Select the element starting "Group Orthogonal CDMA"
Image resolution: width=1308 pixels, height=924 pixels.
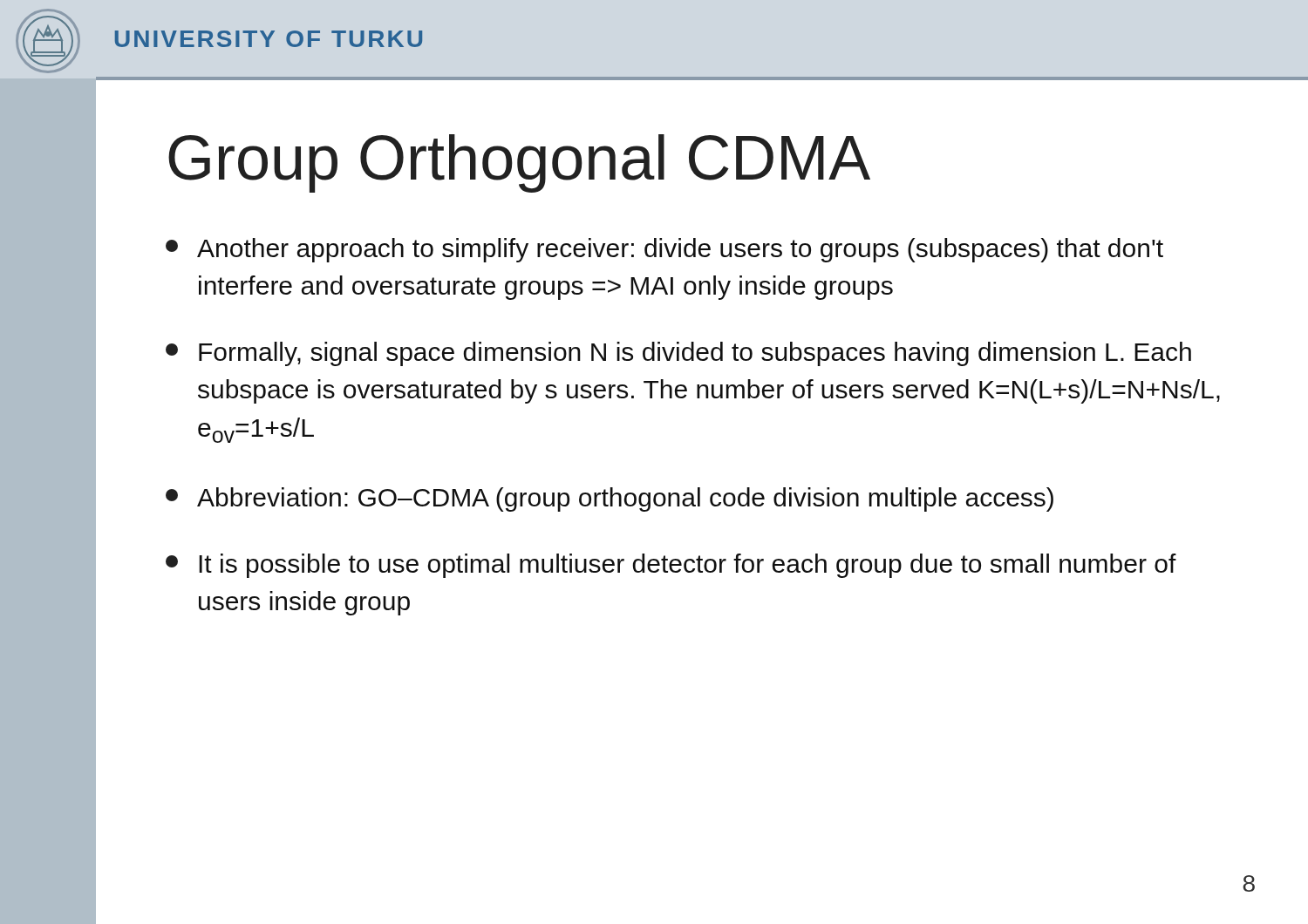pyautogui.click(x=518, y=158)
